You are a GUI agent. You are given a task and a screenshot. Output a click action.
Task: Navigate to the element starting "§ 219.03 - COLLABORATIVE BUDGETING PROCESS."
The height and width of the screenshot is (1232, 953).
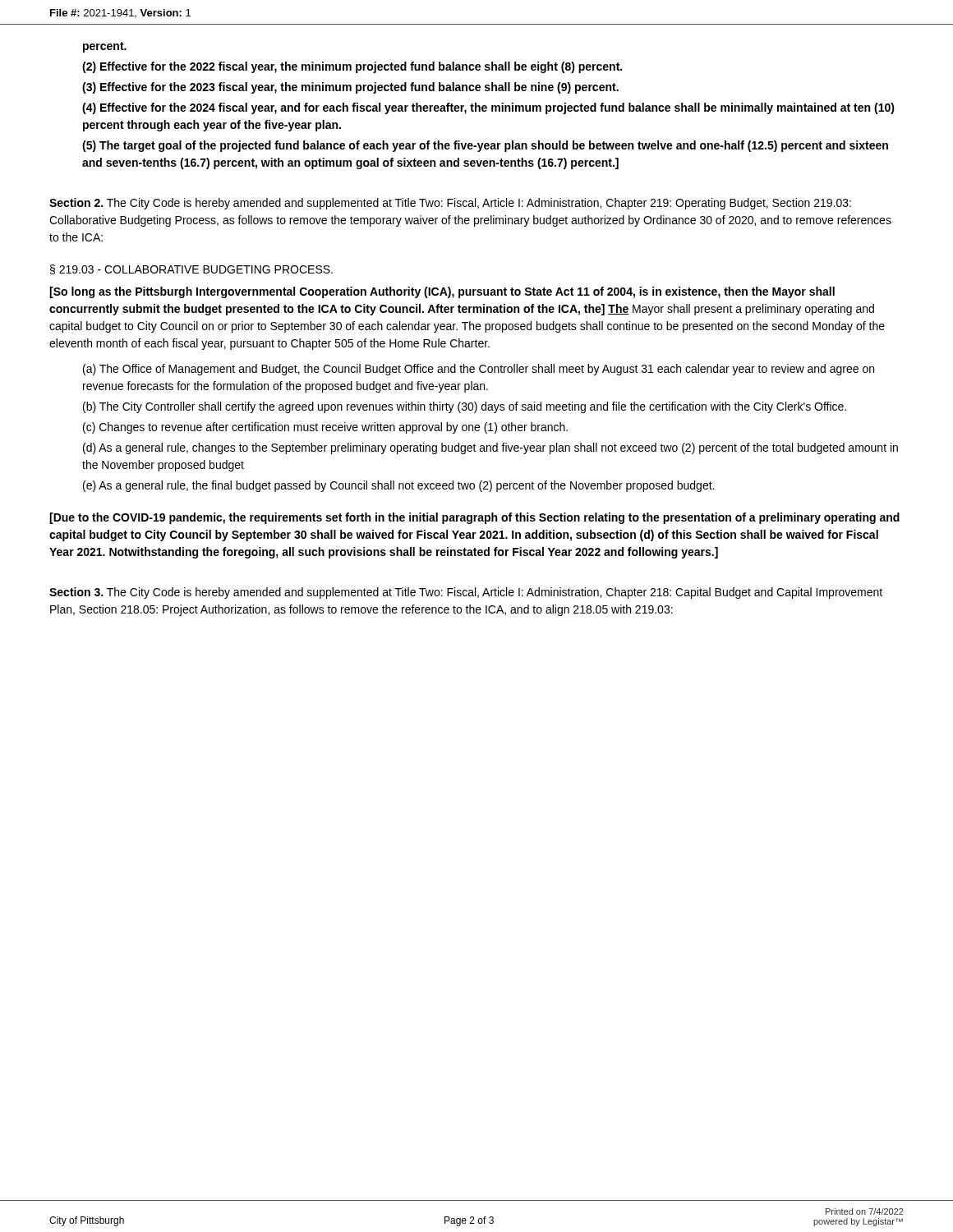191,269
